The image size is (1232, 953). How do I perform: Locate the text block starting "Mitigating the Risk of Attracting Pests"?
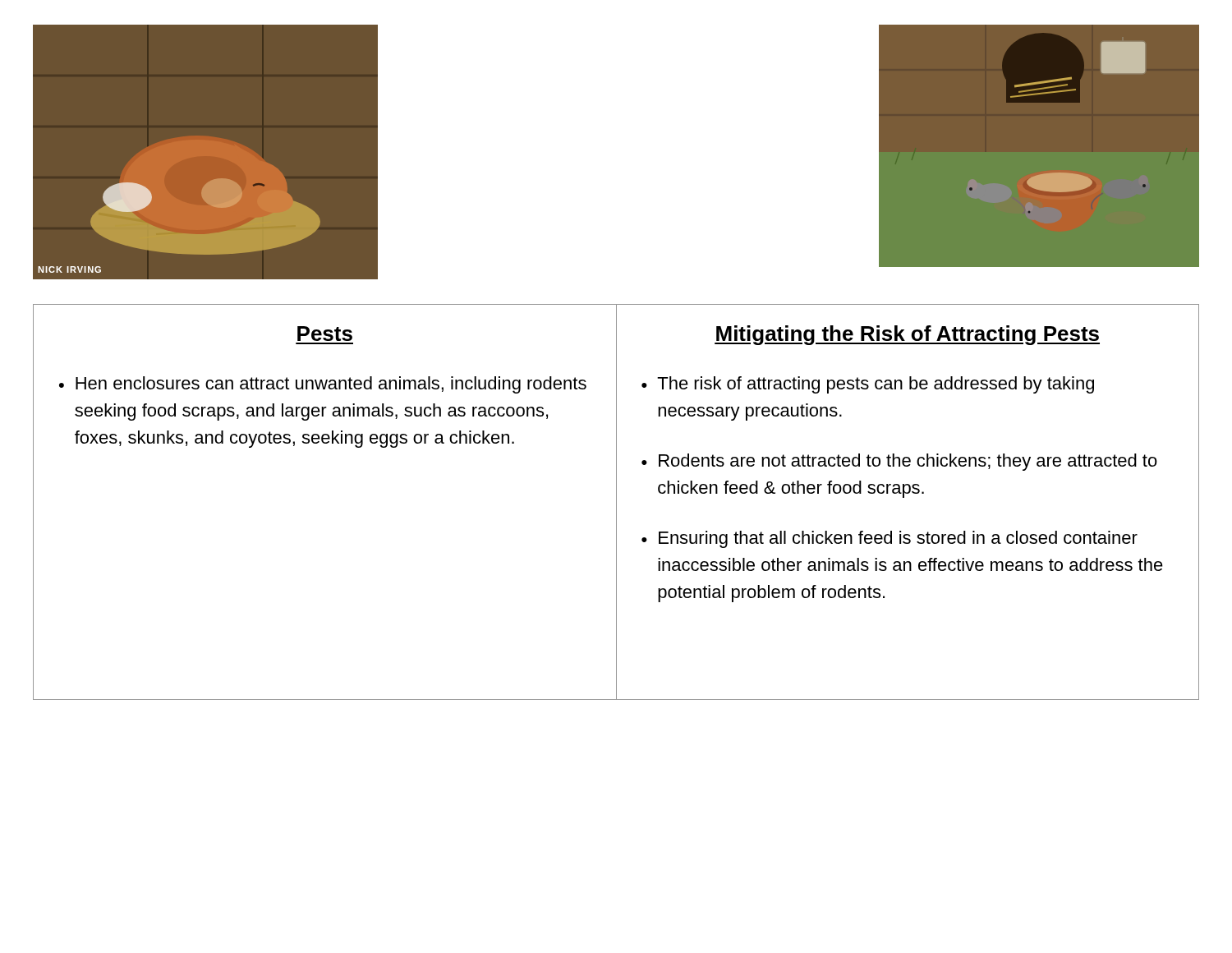click(x=907, y=334)
